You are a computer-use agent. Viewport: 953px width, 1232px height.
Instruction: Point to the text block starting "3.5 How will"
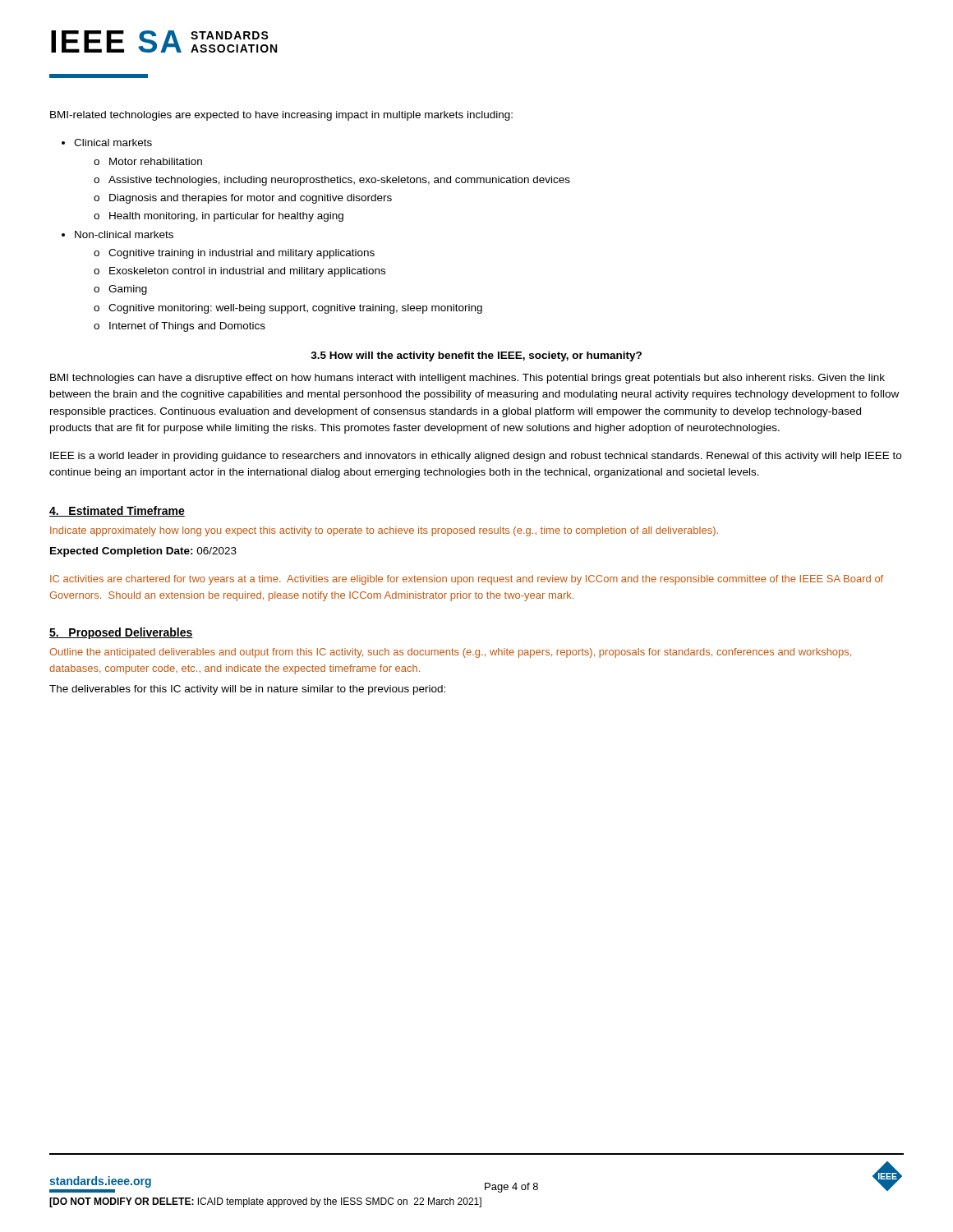tap(476, 355)
